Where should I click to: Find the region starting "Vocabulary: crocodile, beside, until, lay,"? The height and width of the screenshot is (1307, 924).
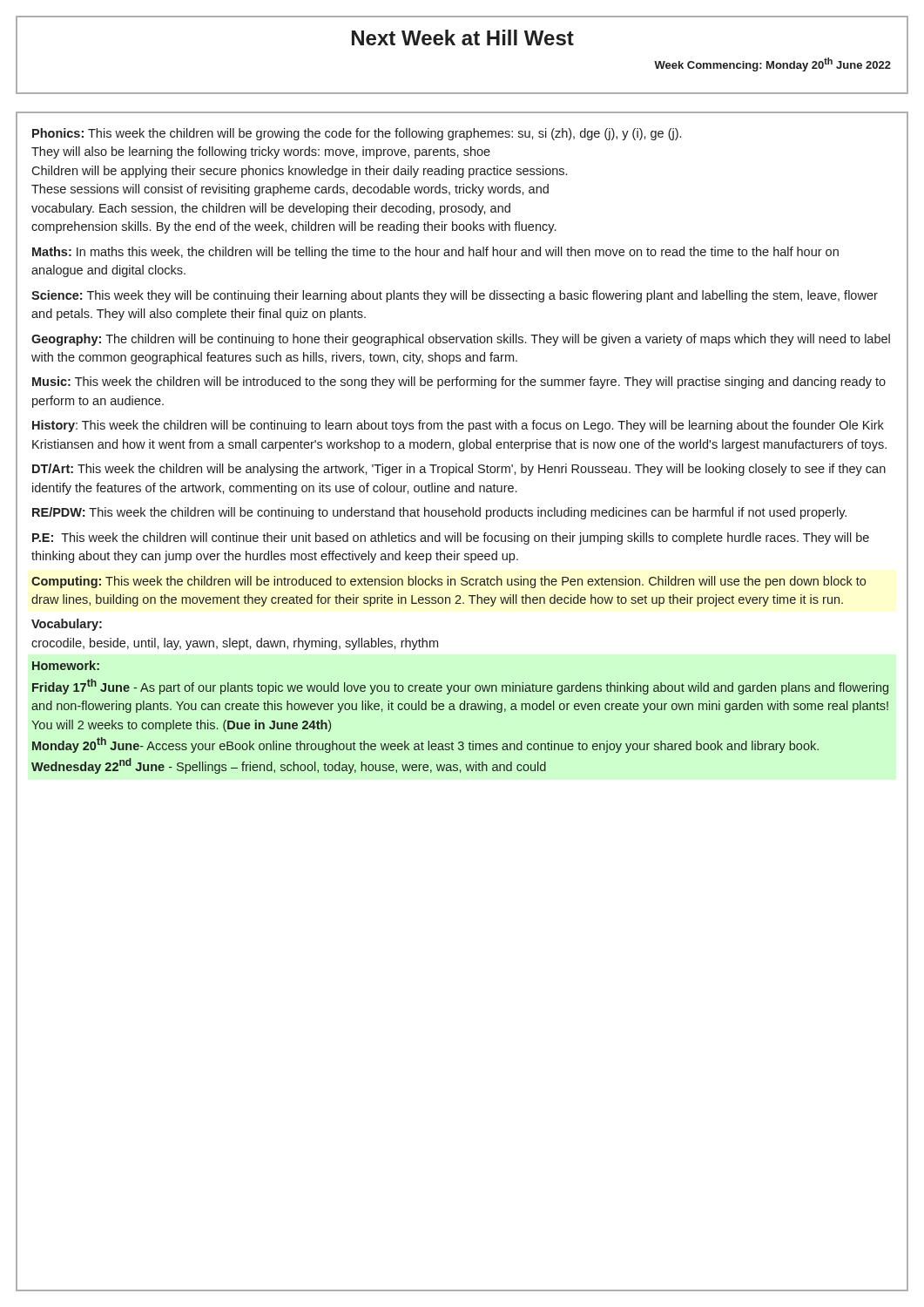[x=235, y=634]
